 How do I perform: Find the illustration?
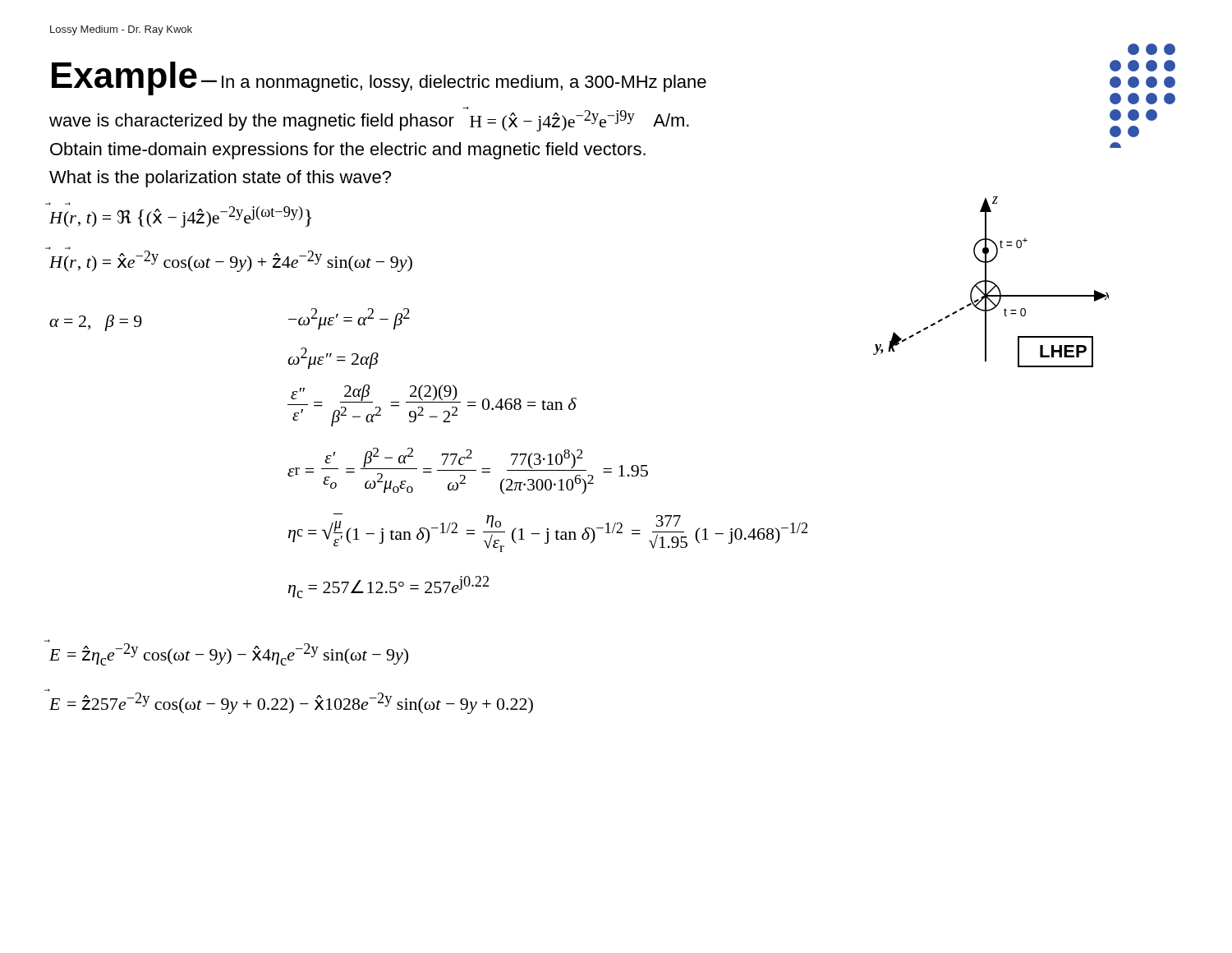986,288
